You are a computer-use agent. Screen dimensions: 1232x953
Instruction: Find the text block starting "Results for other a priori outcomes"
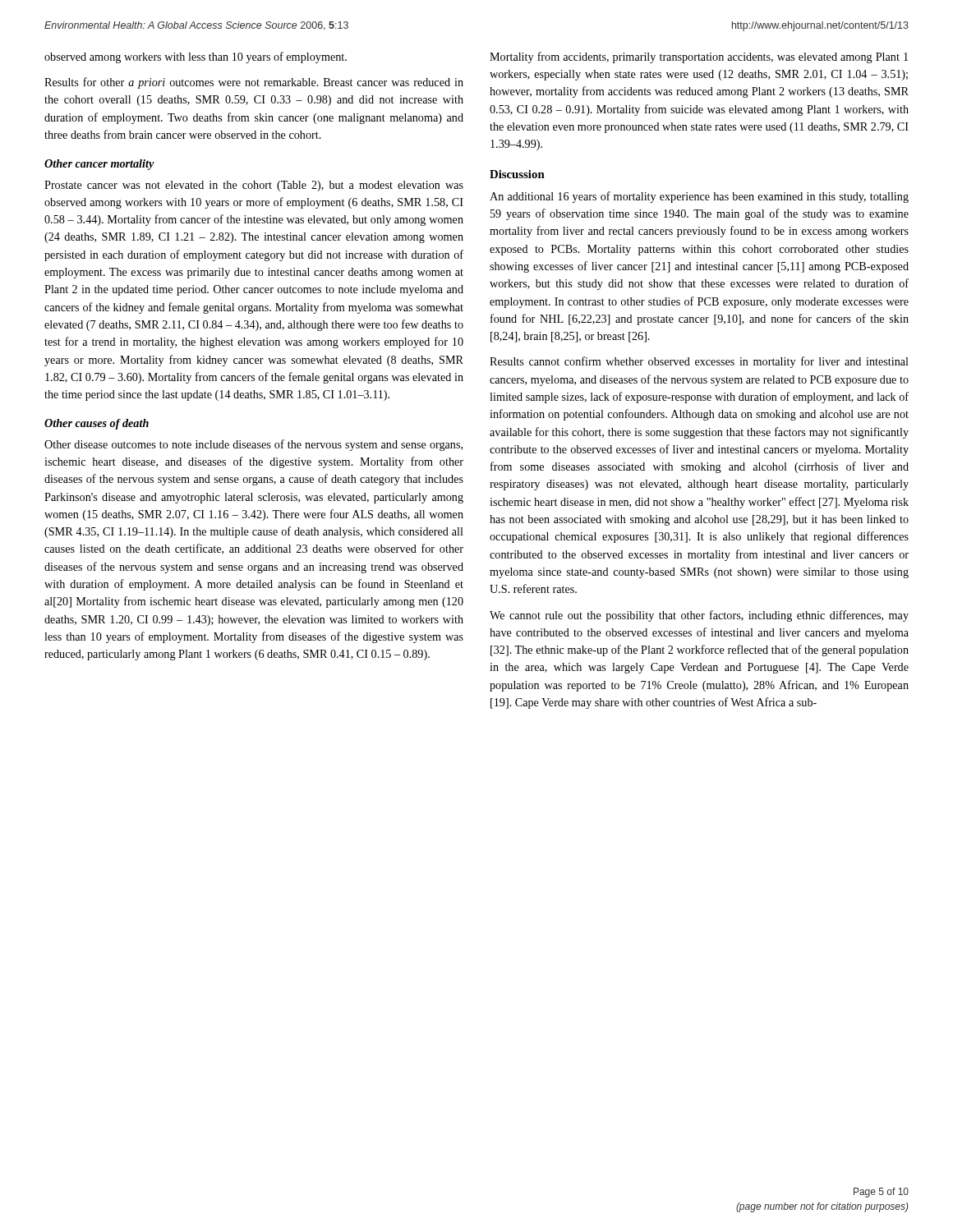pos(254,109)
